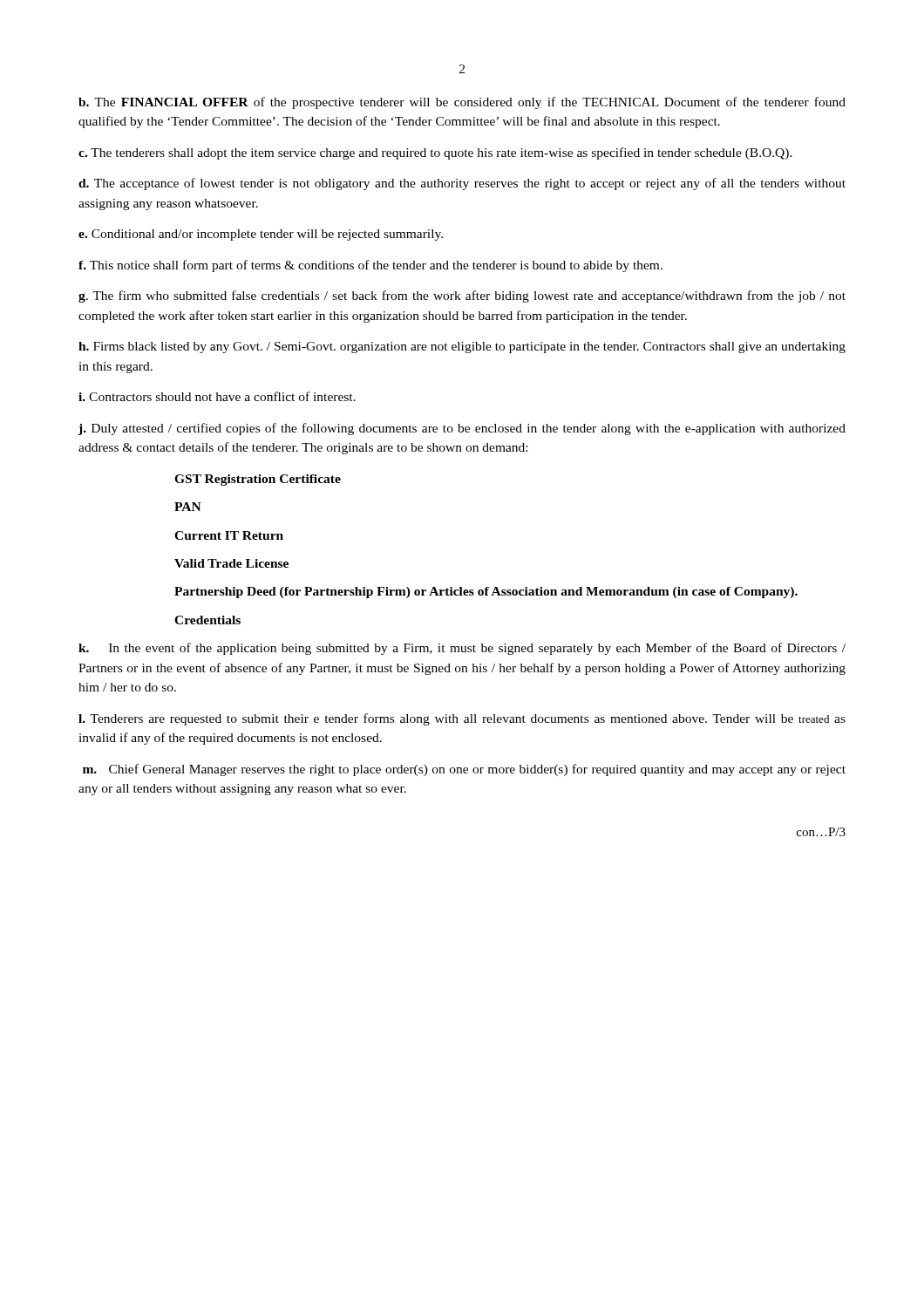Locate the passage starting "Current IT Return"
Screen dimensions: 1308x924
tap(229, 535)
